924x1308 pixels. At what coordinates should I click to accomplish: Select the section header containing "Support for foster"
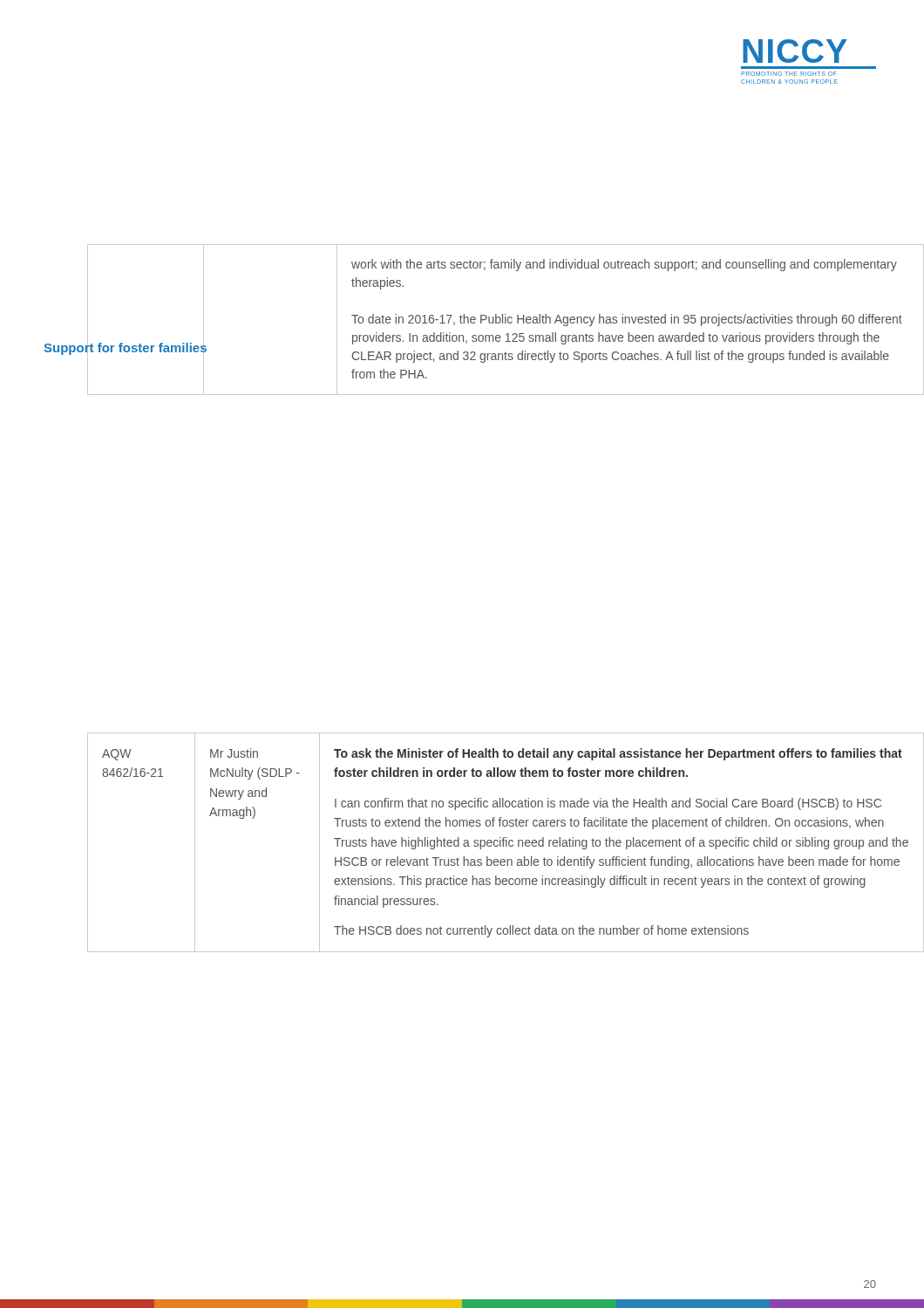[x=125, y=347]
